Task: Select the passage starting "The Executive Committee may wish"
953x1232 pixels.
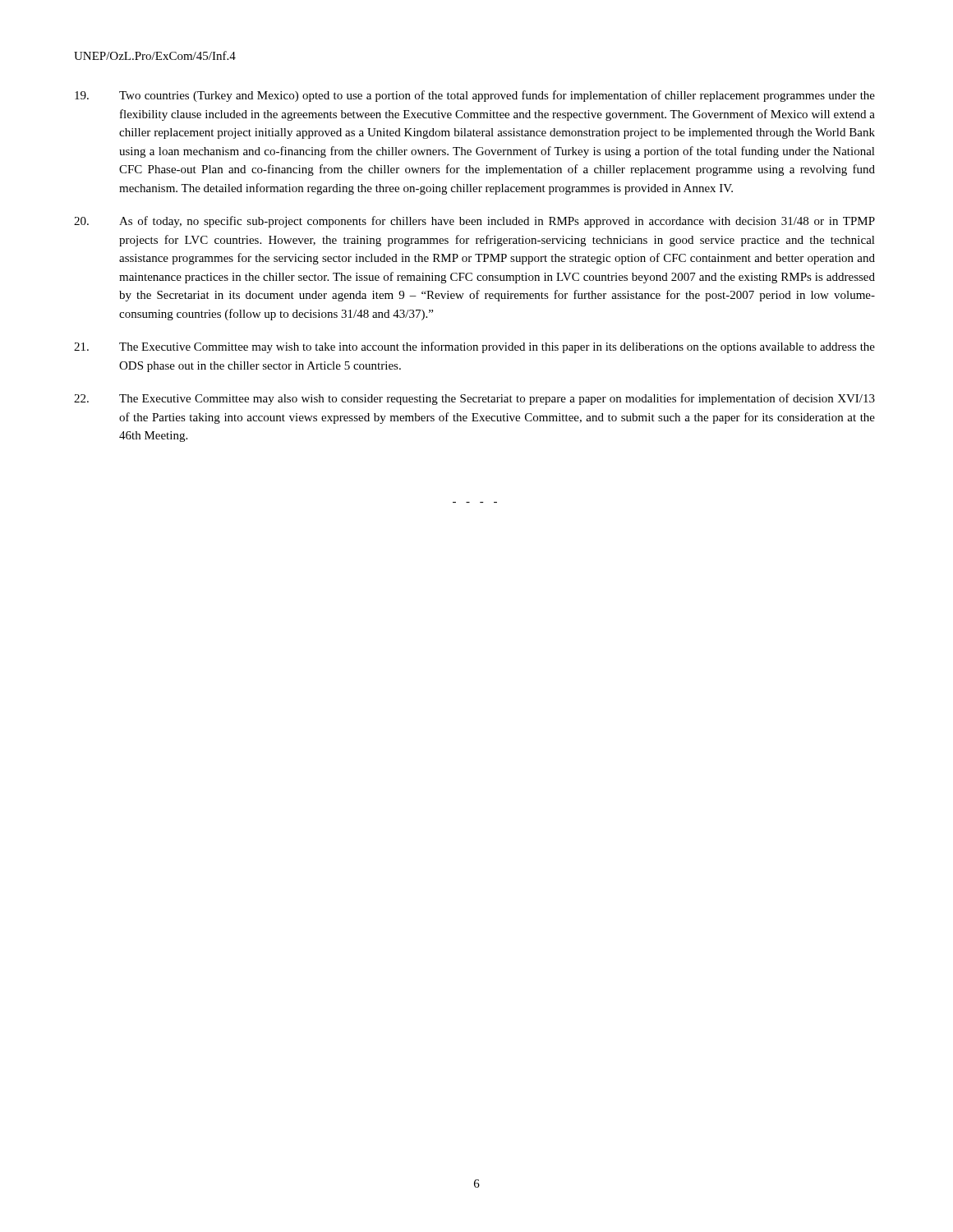Action: pos(474,356)
